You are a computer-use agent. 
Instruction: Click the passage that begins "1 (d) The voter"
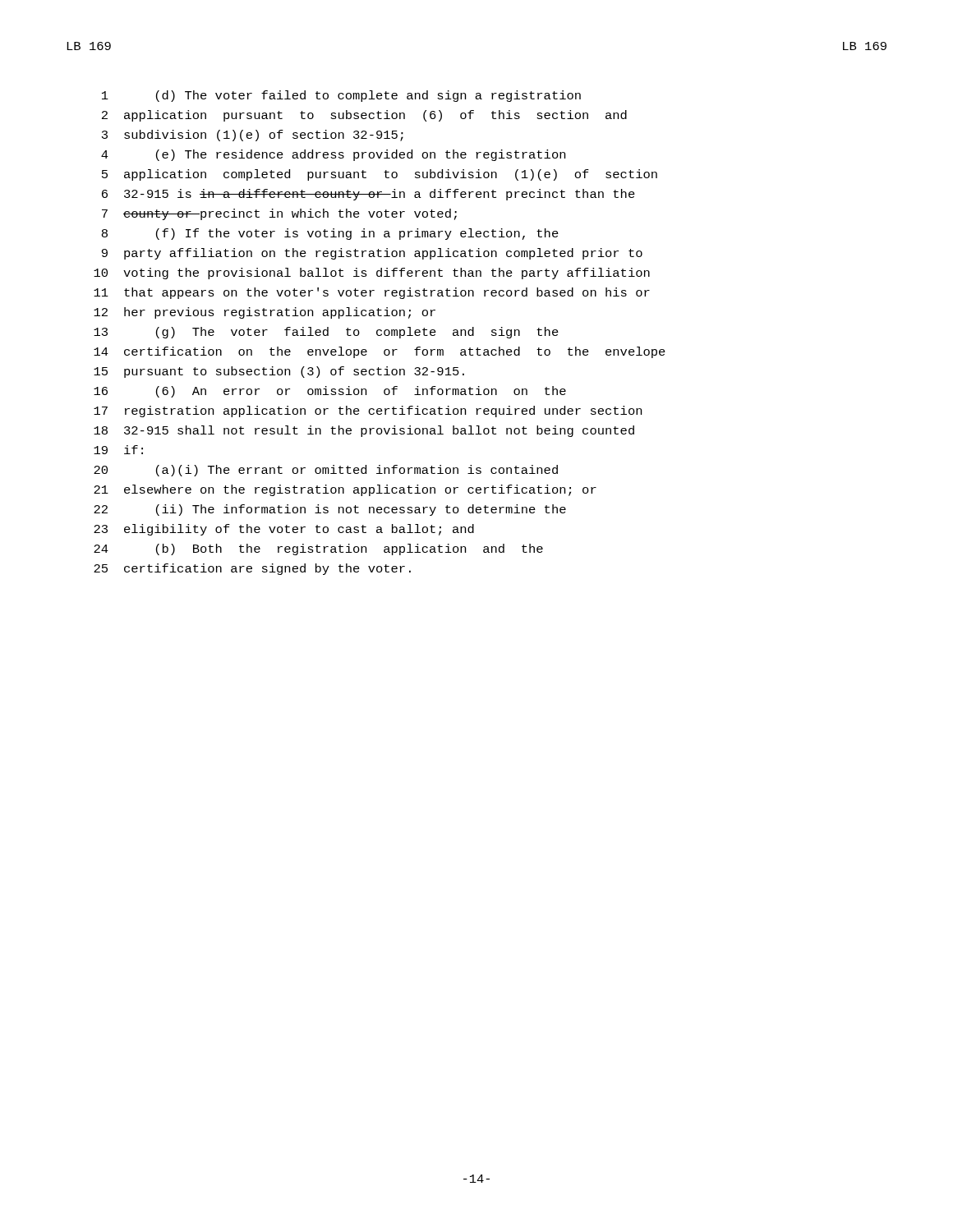pos(476,96)
